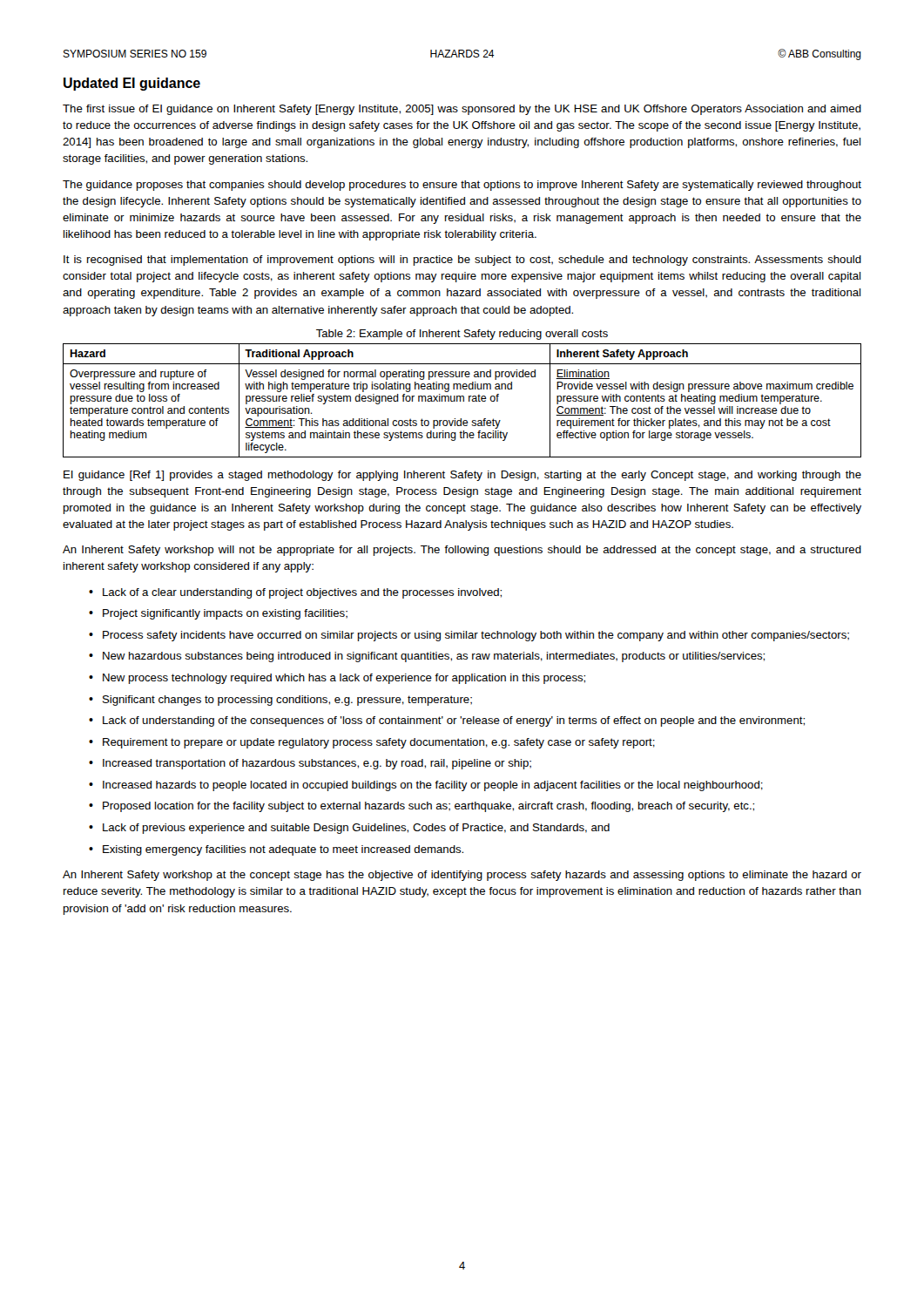Find the block on this page that starts "New process technology required which"
924x1307 pixels.
click(x=462, y=678)
